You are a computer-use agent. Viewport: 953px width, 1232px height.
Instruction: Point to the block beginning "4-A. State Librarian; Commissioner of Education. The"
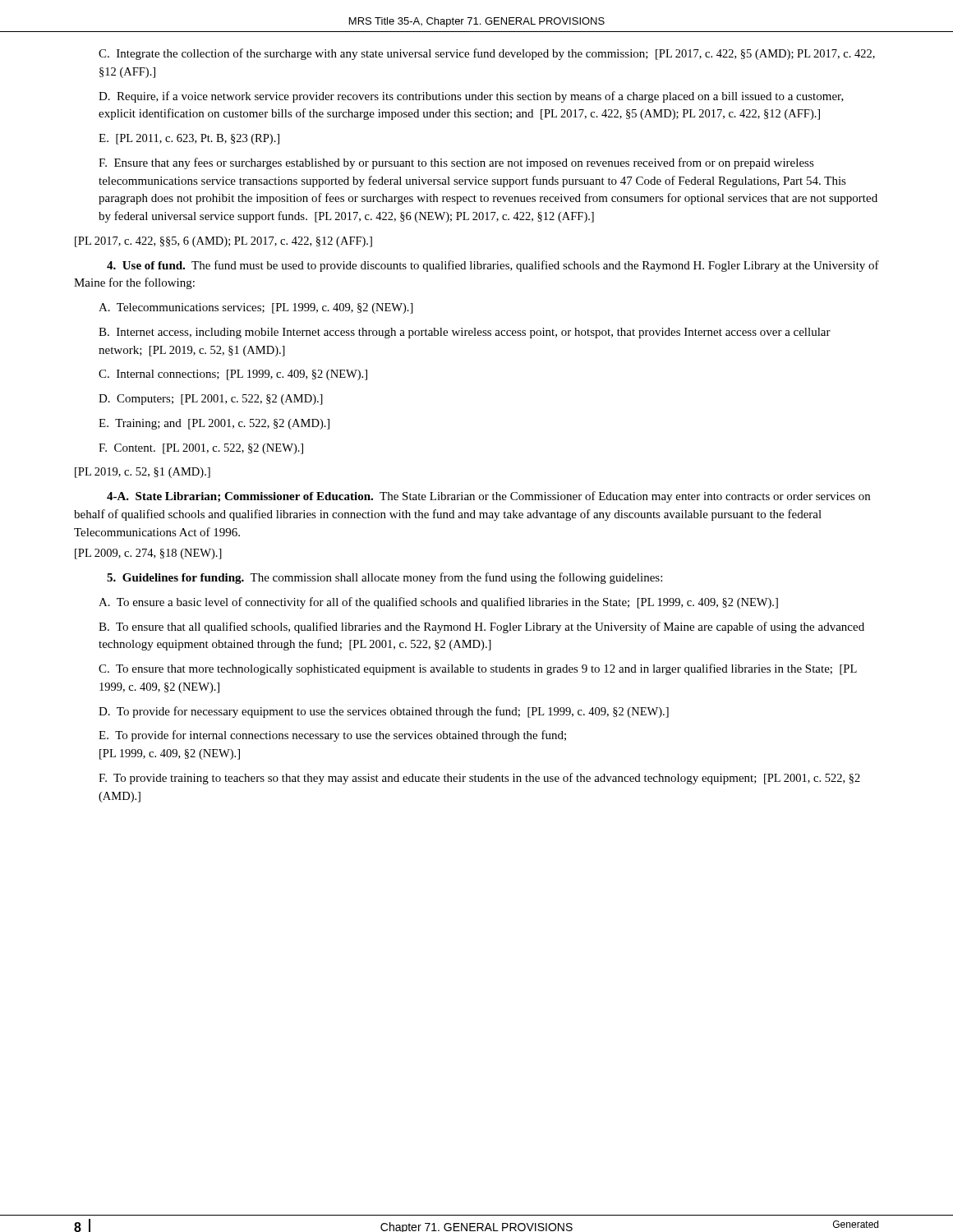(472, 514)
